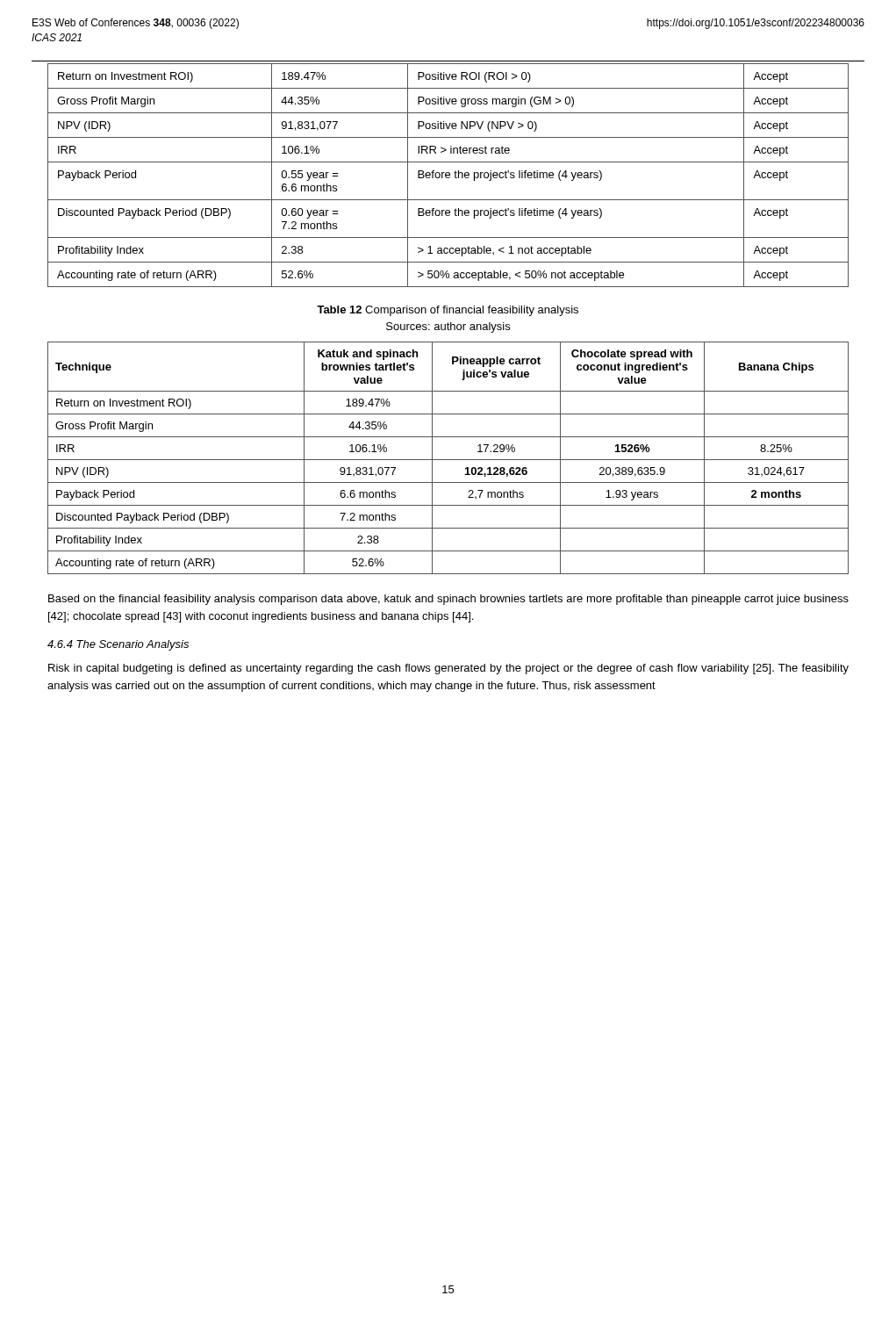Select the text block starting "Based on the financial feasibility analysis comparison data"

click(x=448, y=607)
